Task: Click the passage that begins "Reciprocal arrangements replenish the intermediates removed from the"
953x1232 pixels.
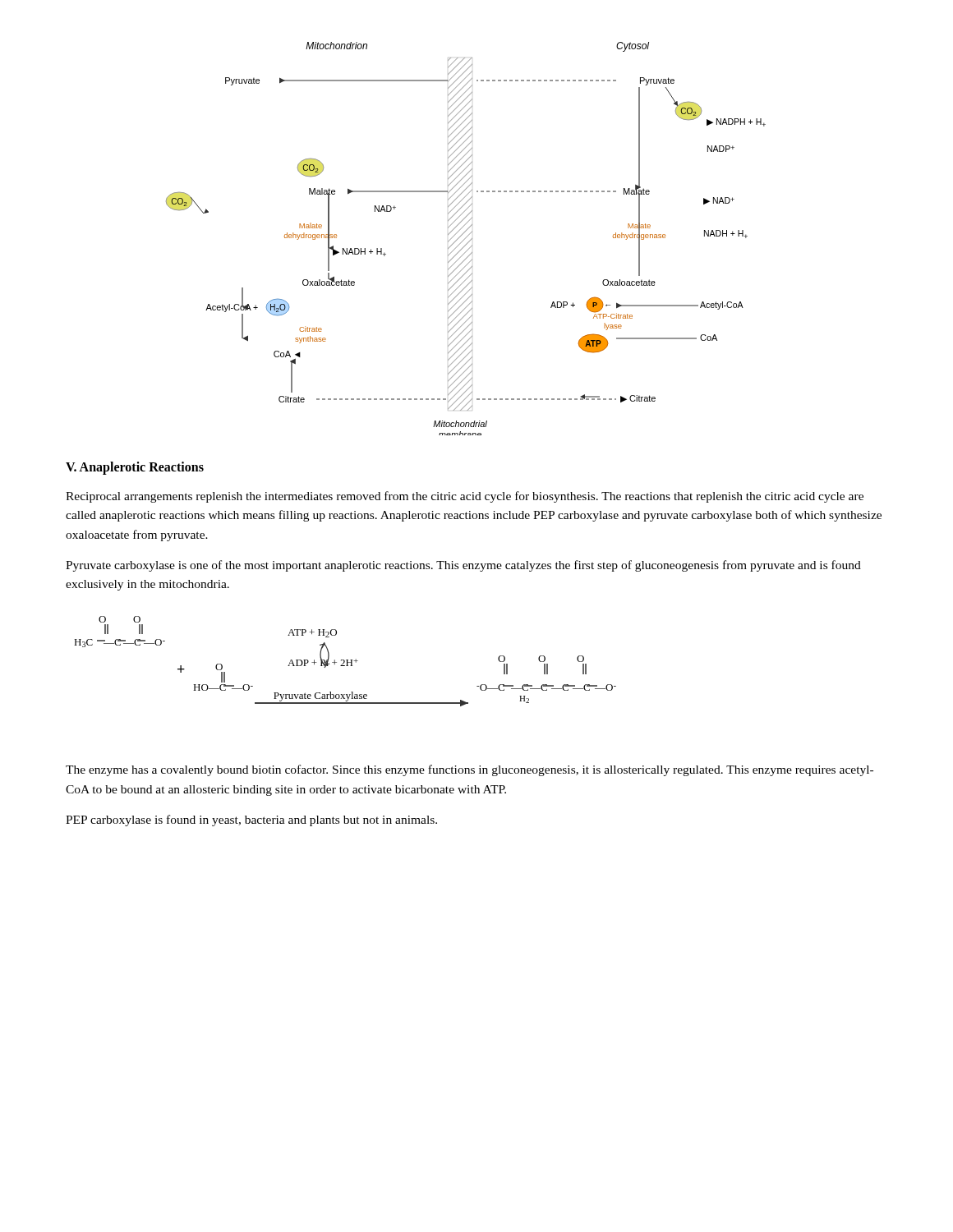Action: (x=474, y=515)
